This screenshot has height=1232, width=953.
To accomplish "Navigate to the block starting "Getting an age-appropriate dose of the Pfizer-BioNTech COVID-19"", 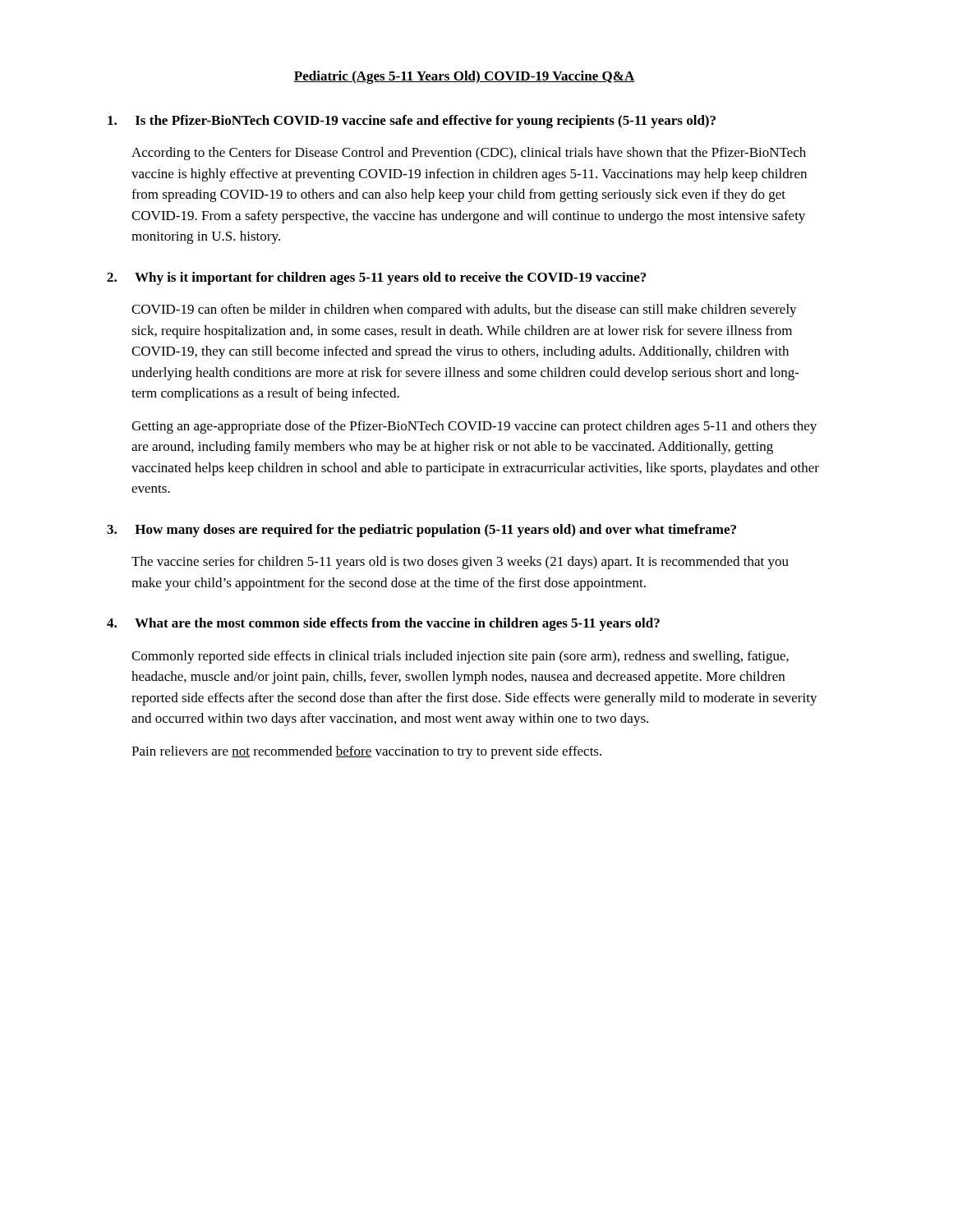I will (x=475, y=457).
